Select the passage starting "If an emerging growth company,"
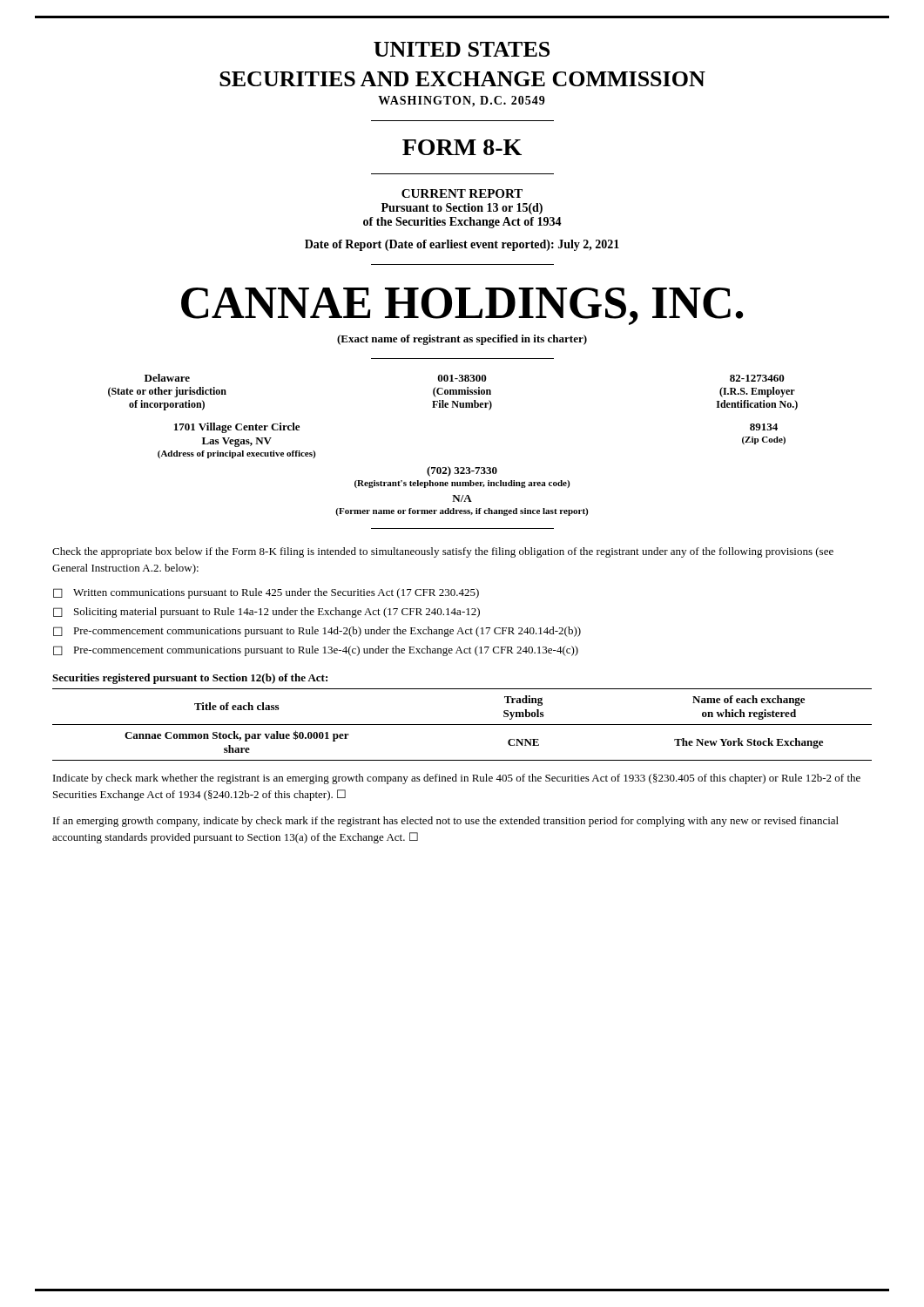 click(x=446, y=829)
